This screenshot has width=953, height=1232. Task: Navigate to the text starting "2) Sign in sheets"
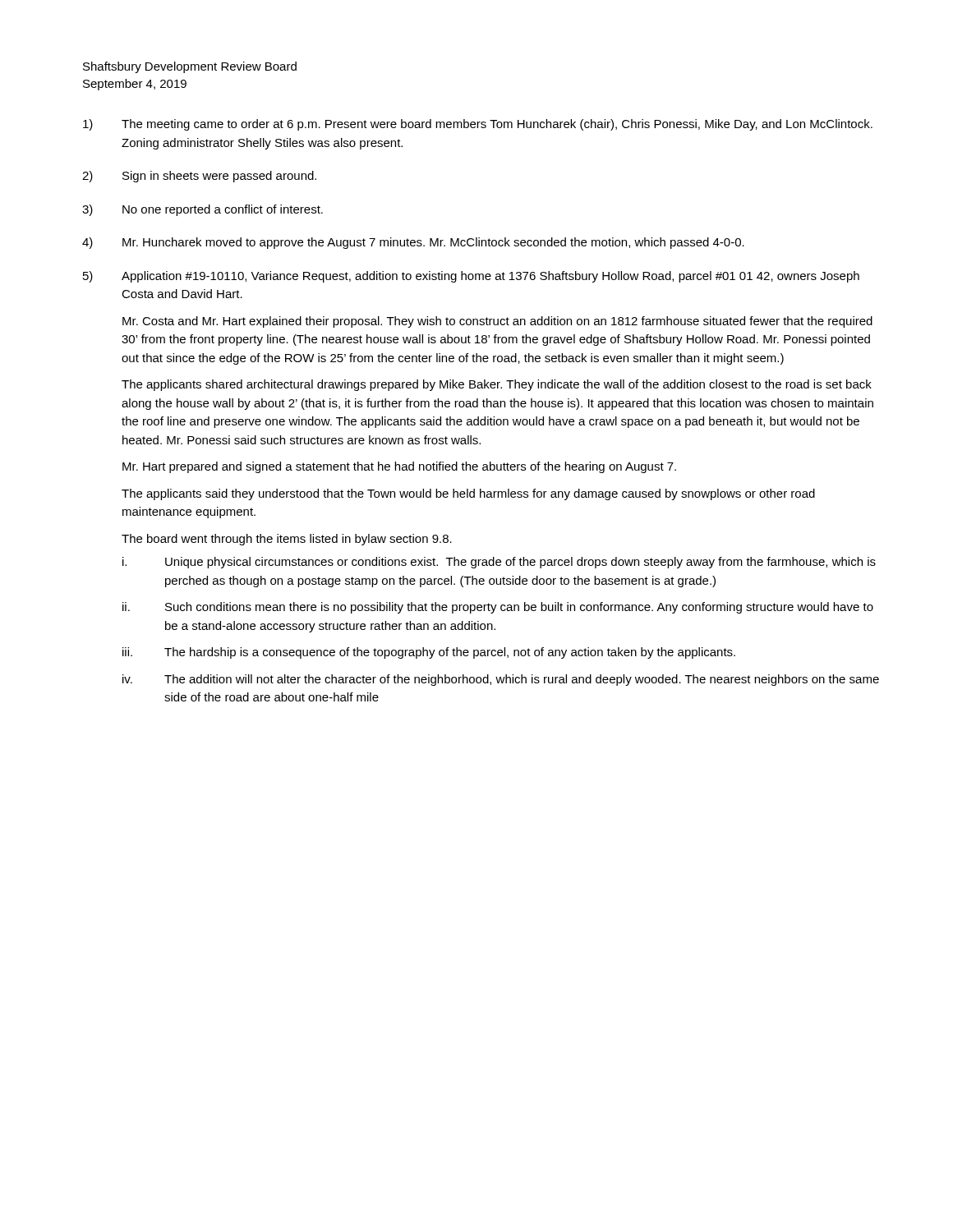point(199,177)
